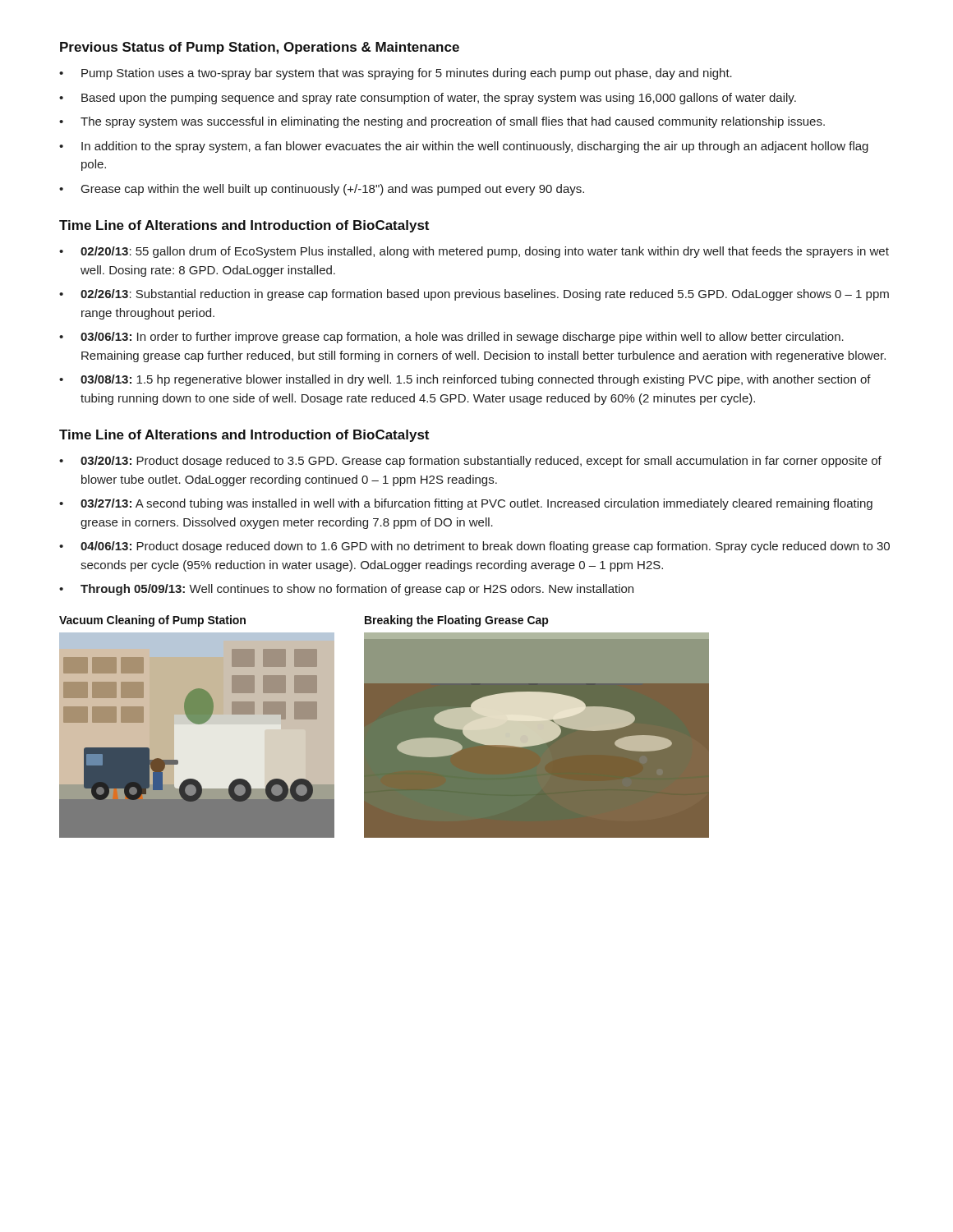
Task: Locate the list item that reads "• 03/20/13: Product"
Action: (476, 470)
